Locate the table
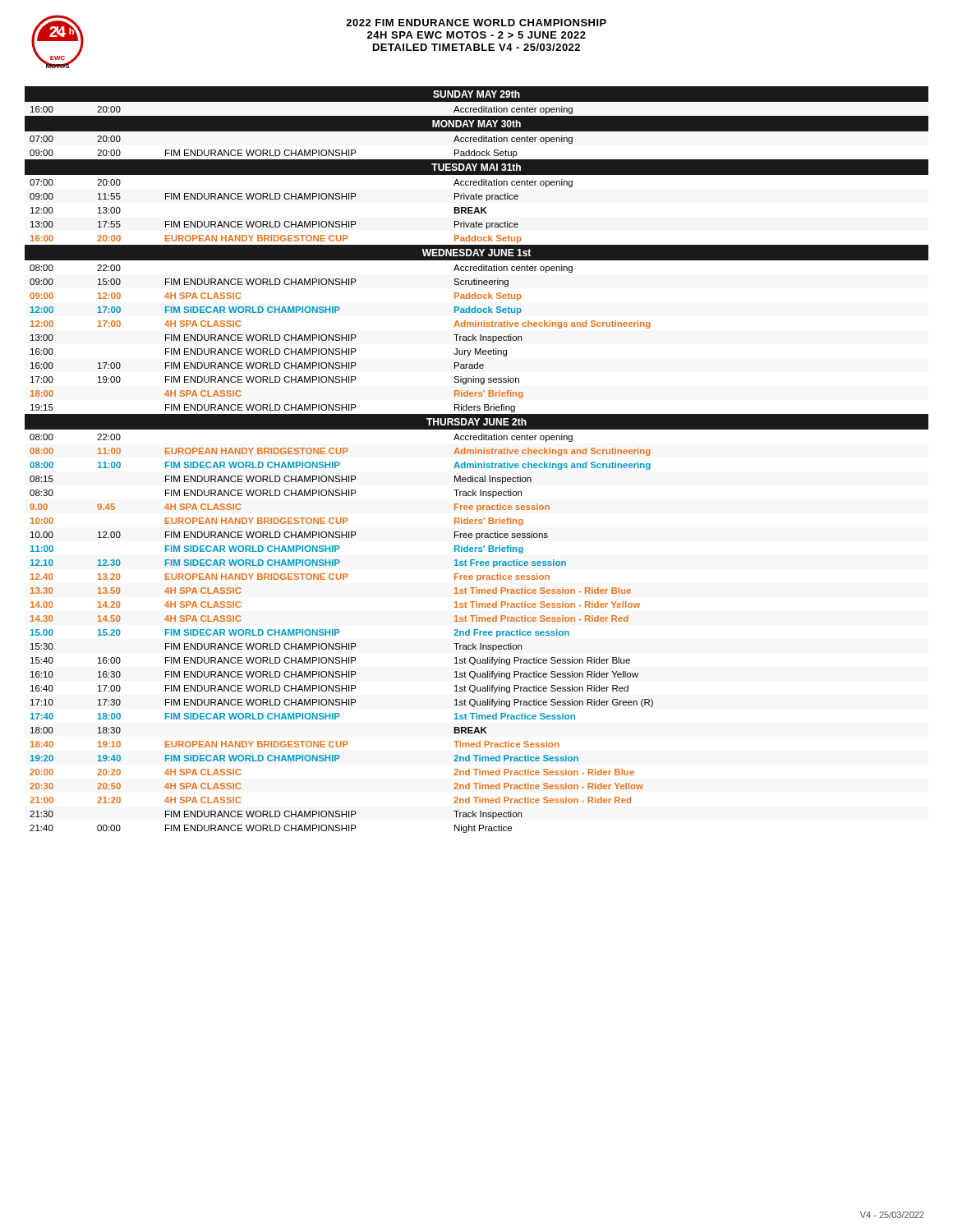Viewport: 953px width, 1232px height. 476,460
